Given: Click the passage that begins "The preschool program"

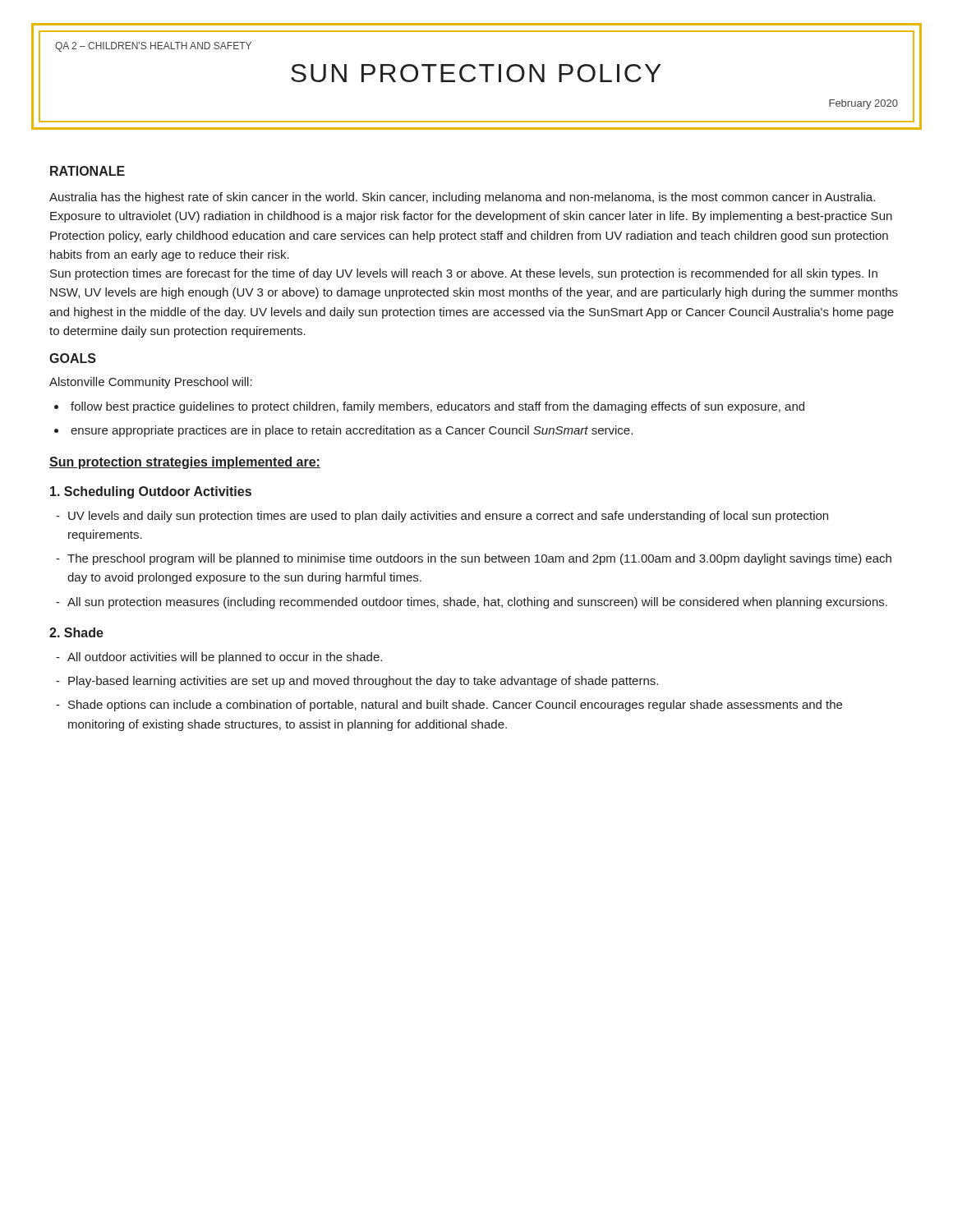Looking at the screenshot, I should (x=480, y=568).
